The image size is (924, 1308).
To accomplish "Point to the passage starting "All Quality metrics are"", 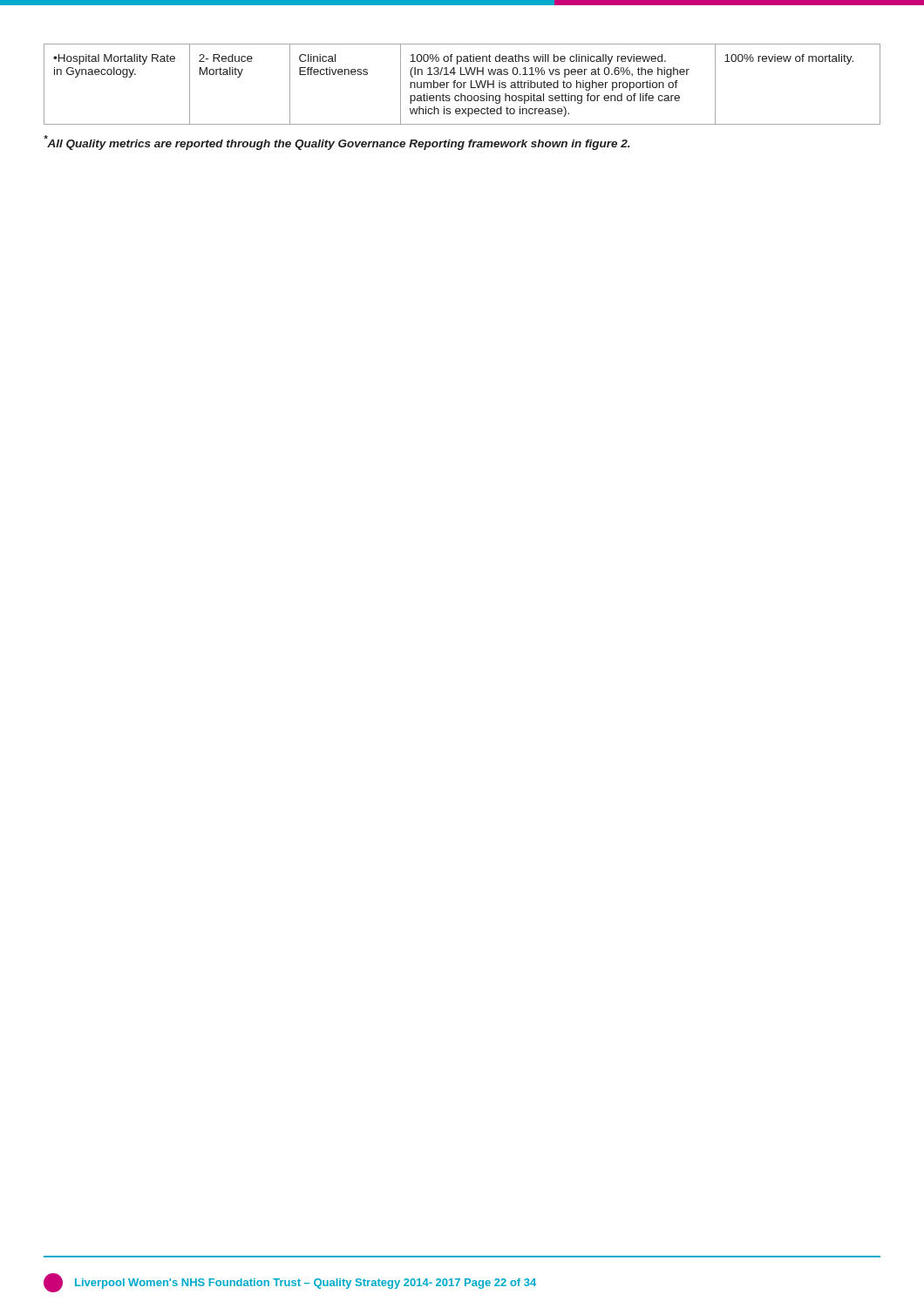I will coord(337,141).
